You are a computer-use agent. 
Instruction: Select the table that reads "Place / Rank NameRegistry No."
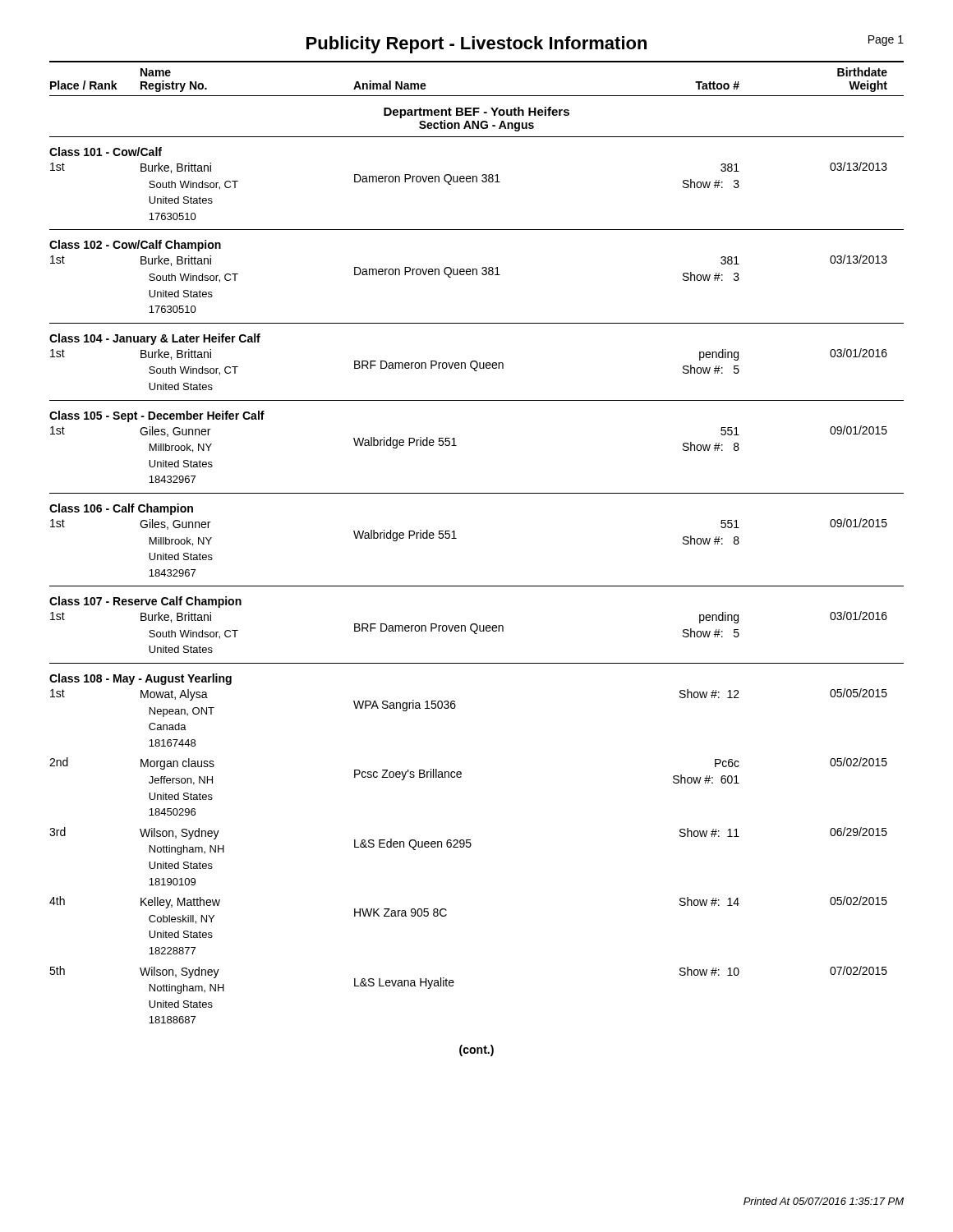click(x=476, y=544)
